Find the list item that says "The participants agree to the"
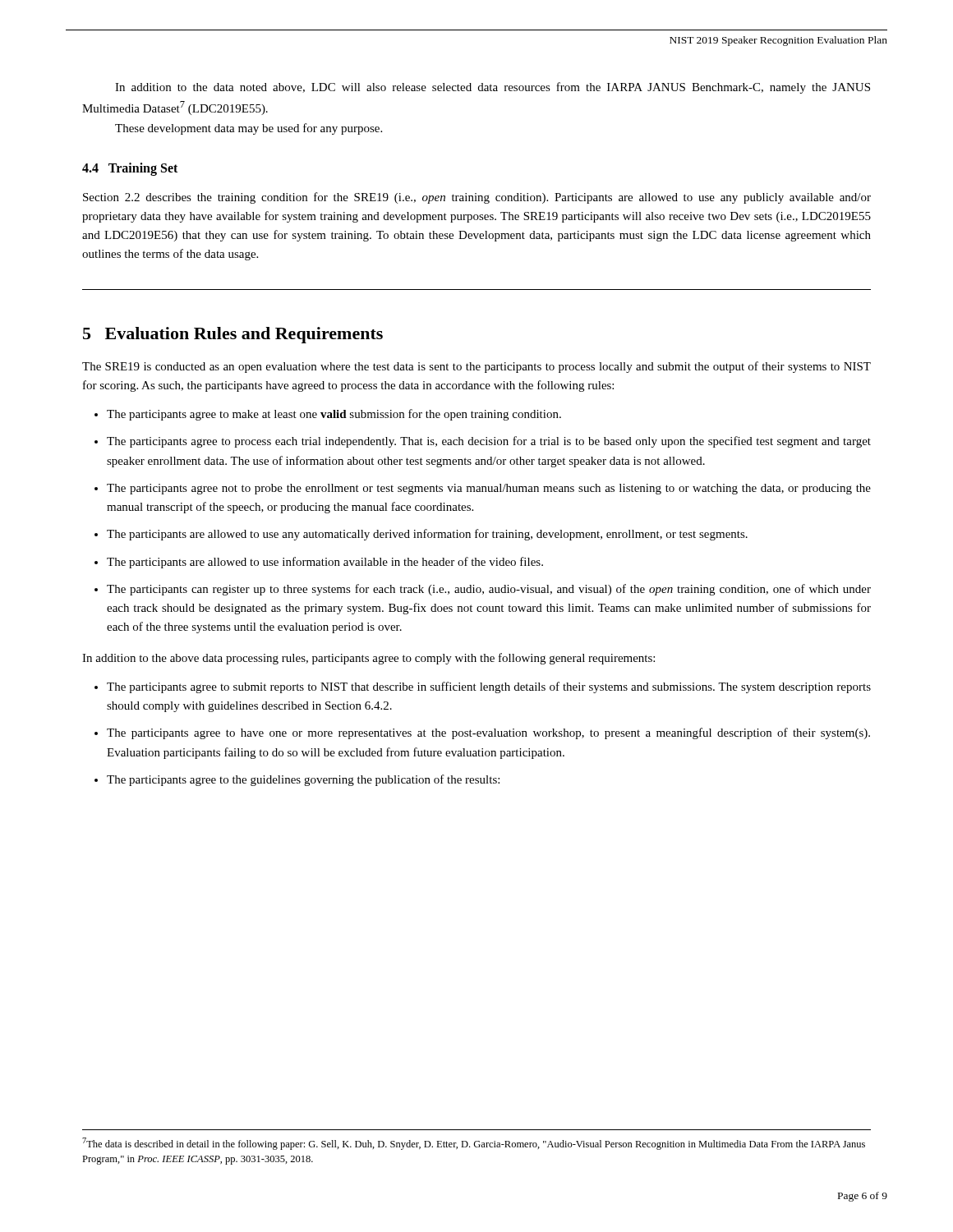Image resolution: width=953 pixels, height=1232 pixels. (304, 779)
